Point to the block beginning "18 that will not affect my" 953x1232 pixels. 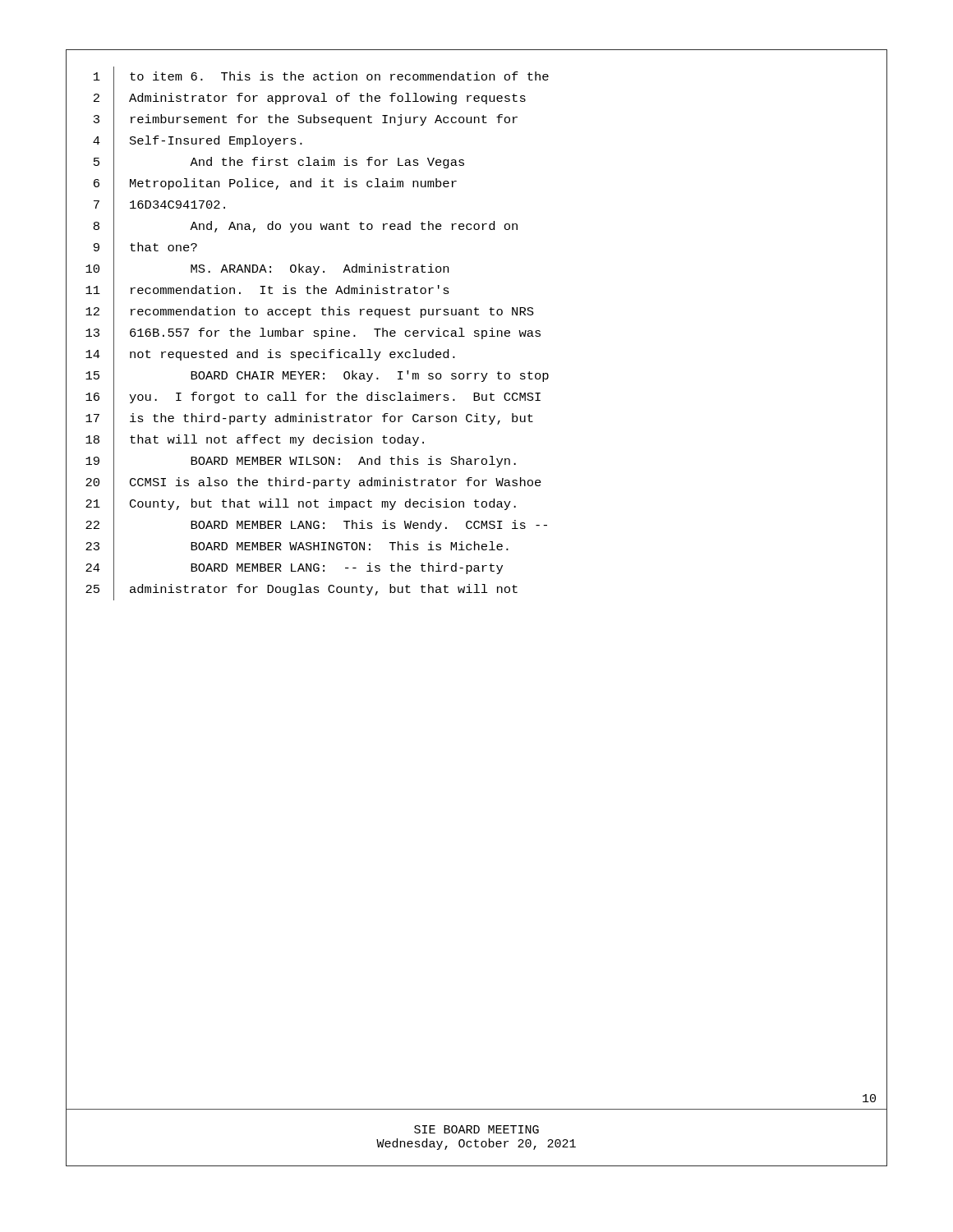[x=247, y=440]
